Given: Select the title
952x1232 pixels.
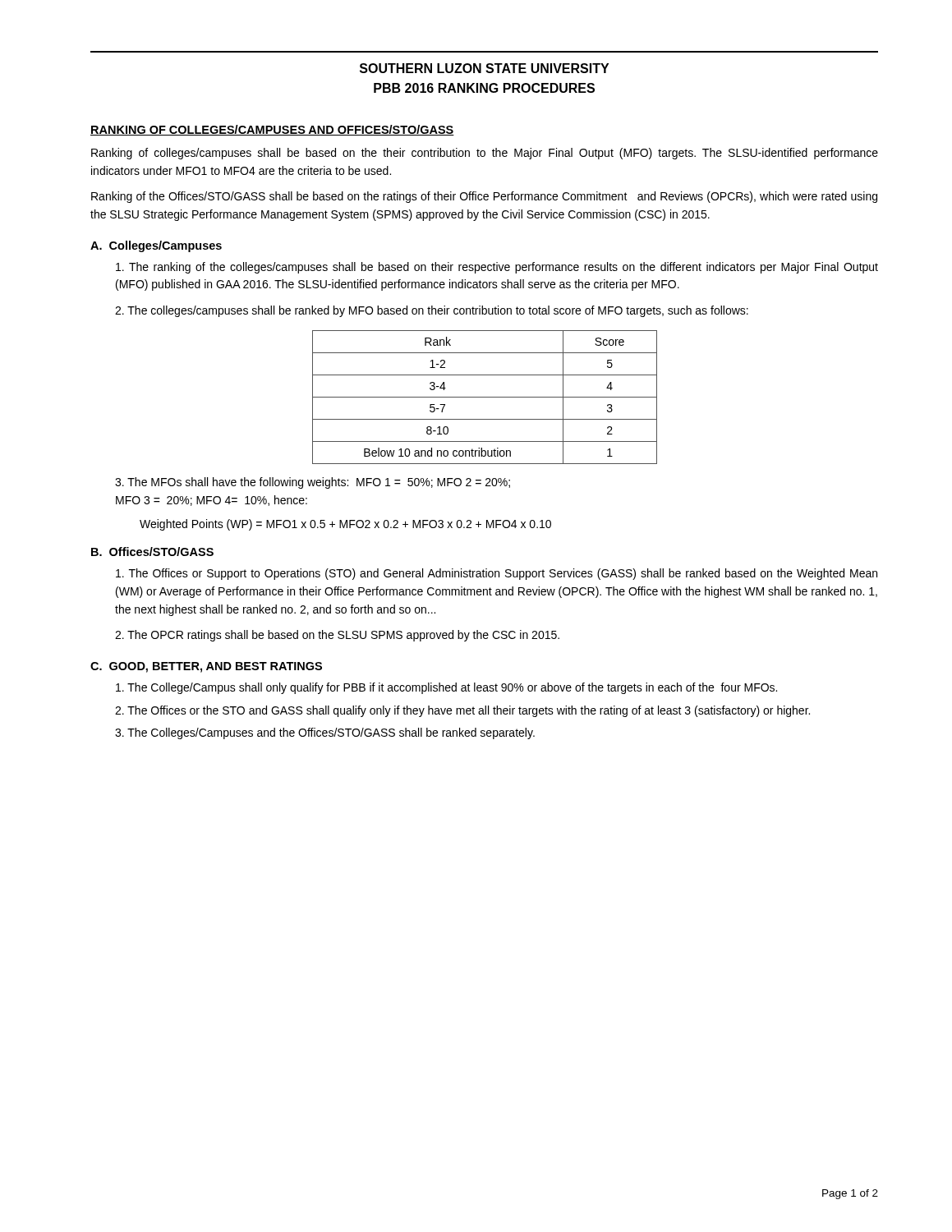Looking at the screenshot, I should [x=484, y=79].
